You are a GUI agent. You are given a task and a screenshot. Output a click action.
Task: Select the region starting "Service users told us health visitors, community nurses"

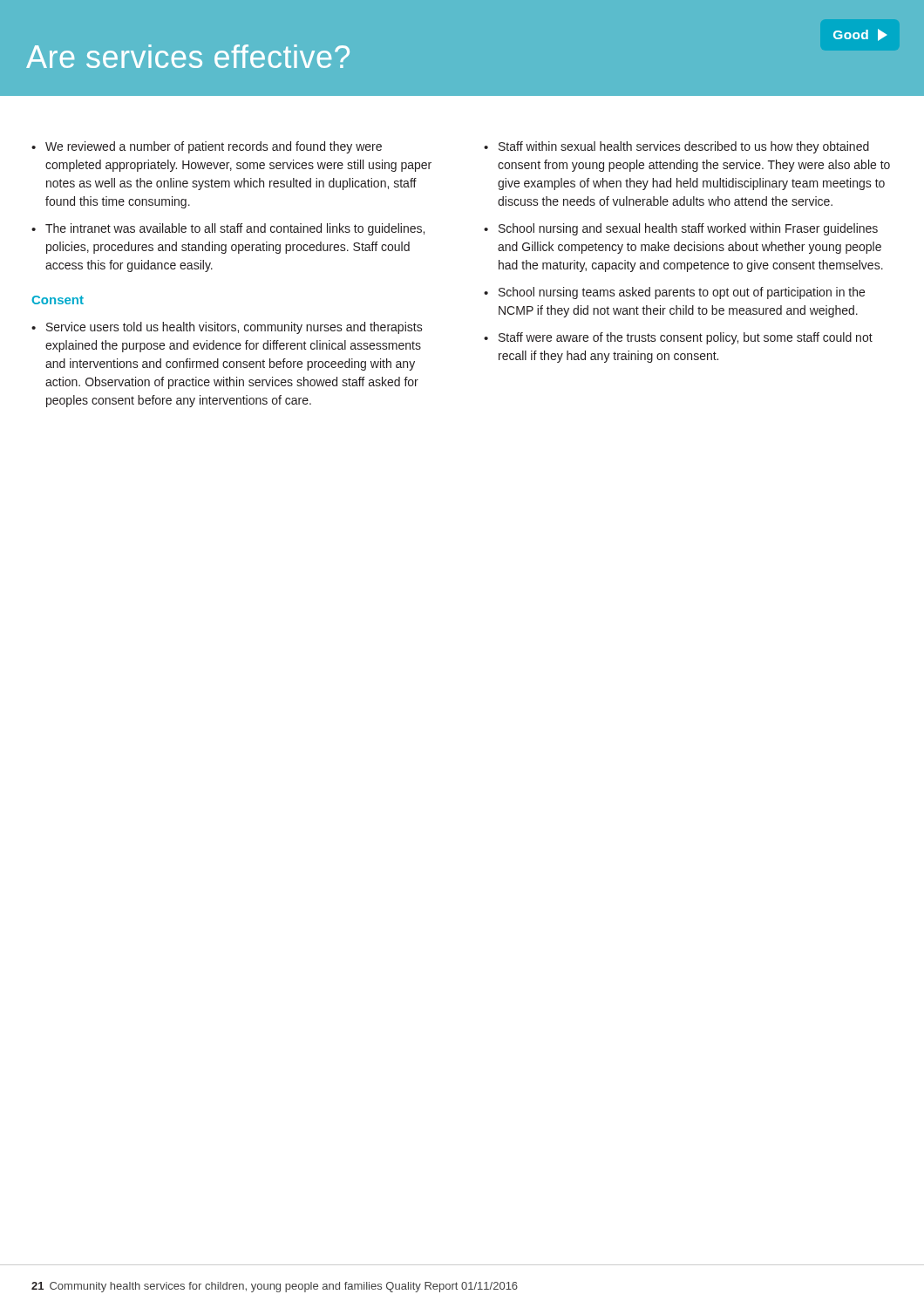coord(234,363)
